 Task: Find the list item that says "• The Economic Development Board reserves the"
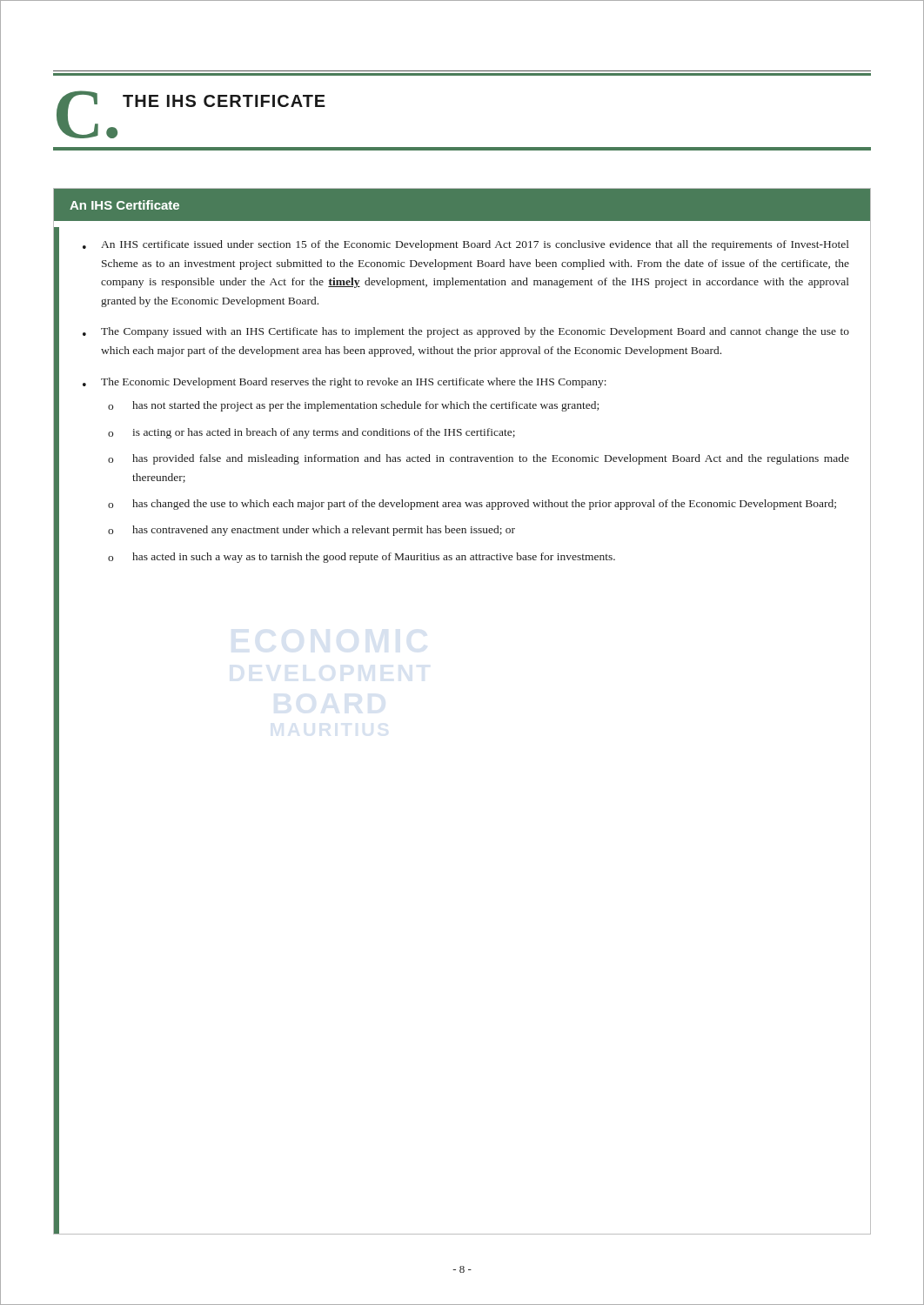465,473
